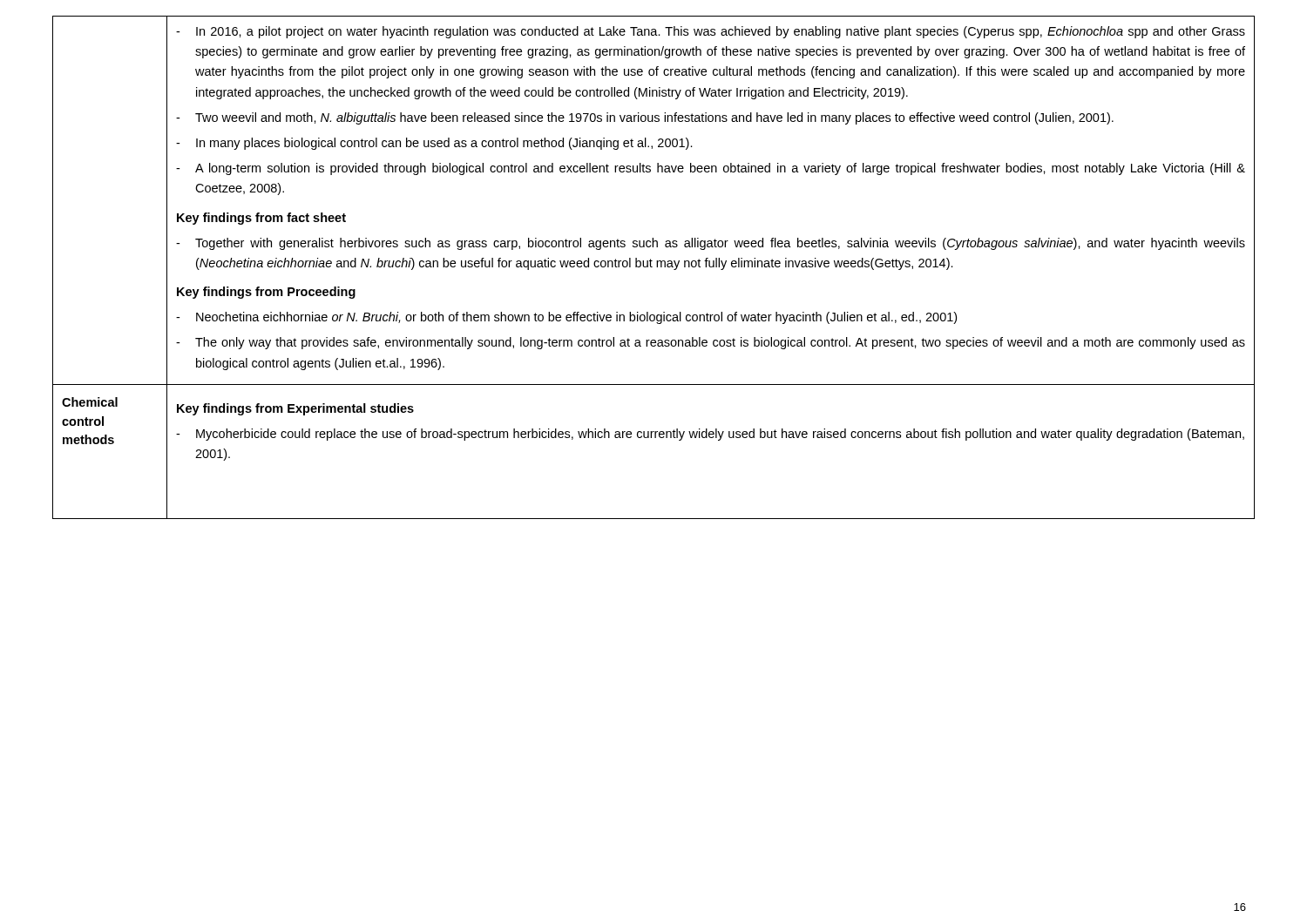Find the block on this page that starts "- A long-term solution is provided through"

[711, 179]
